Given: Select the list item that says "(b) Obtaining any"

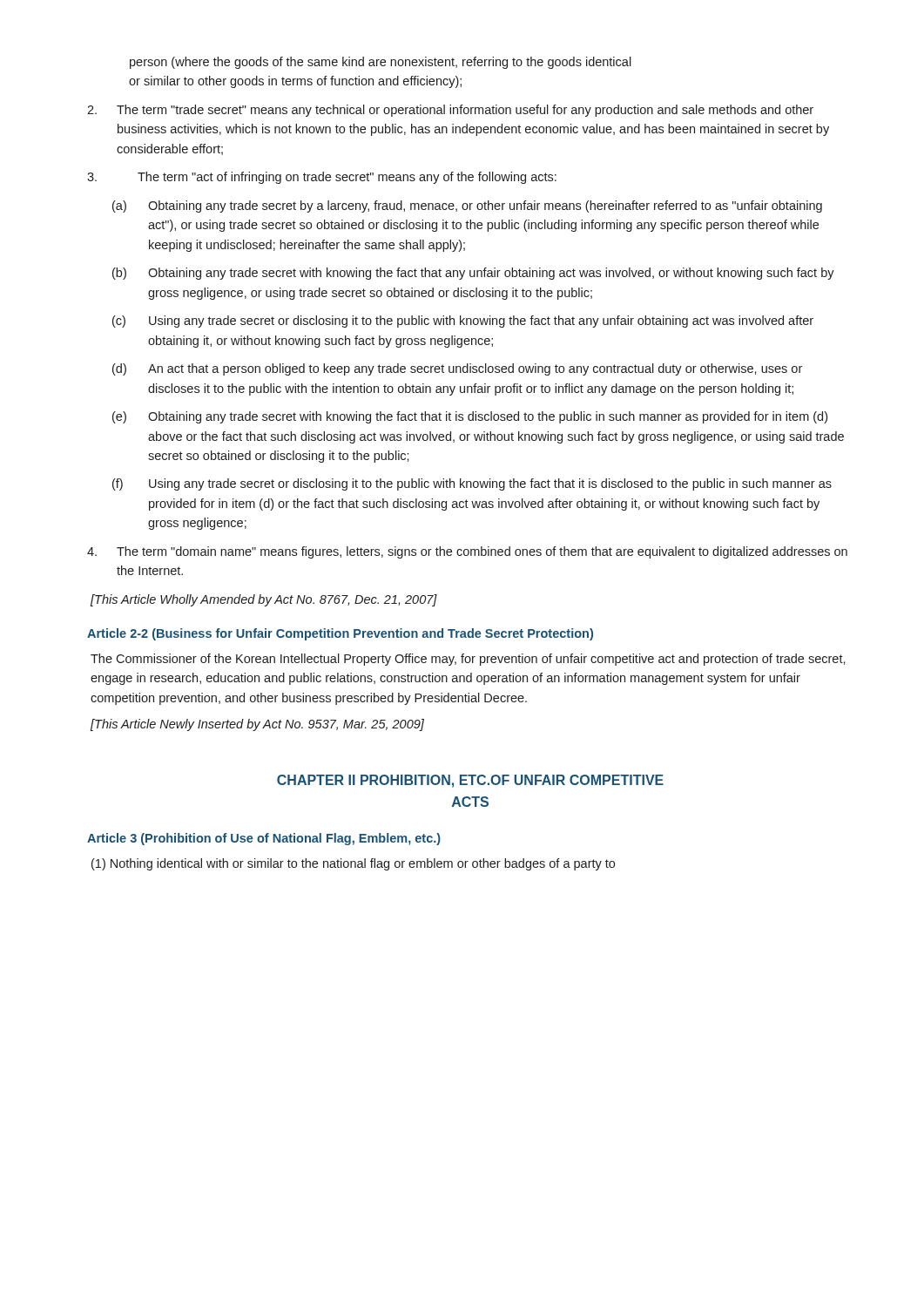Looking at the screenshot, I should tap(482, 283).
